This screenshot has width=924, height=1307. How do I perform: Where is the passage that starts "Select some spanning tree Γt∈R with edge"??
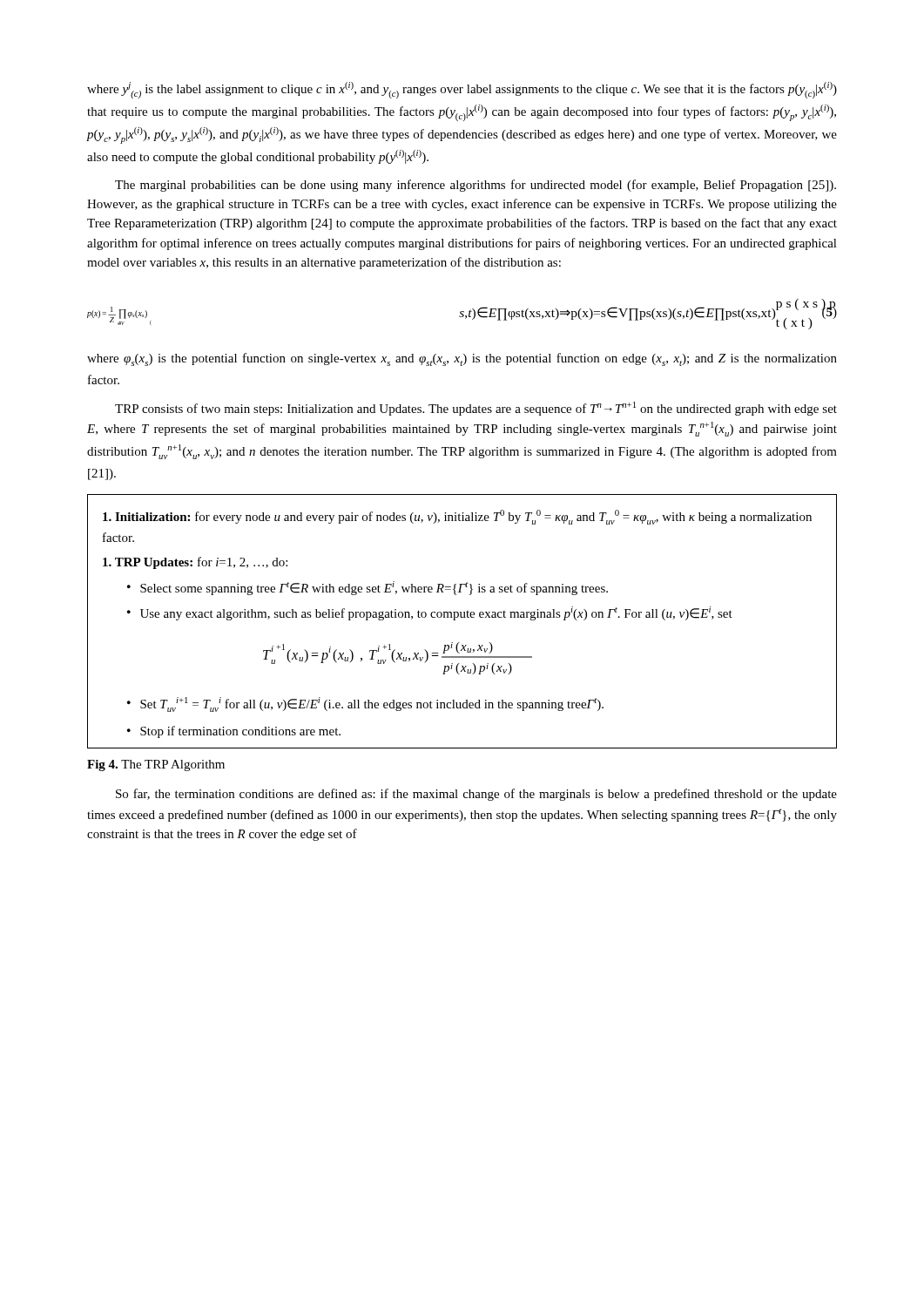pos(374,587)
